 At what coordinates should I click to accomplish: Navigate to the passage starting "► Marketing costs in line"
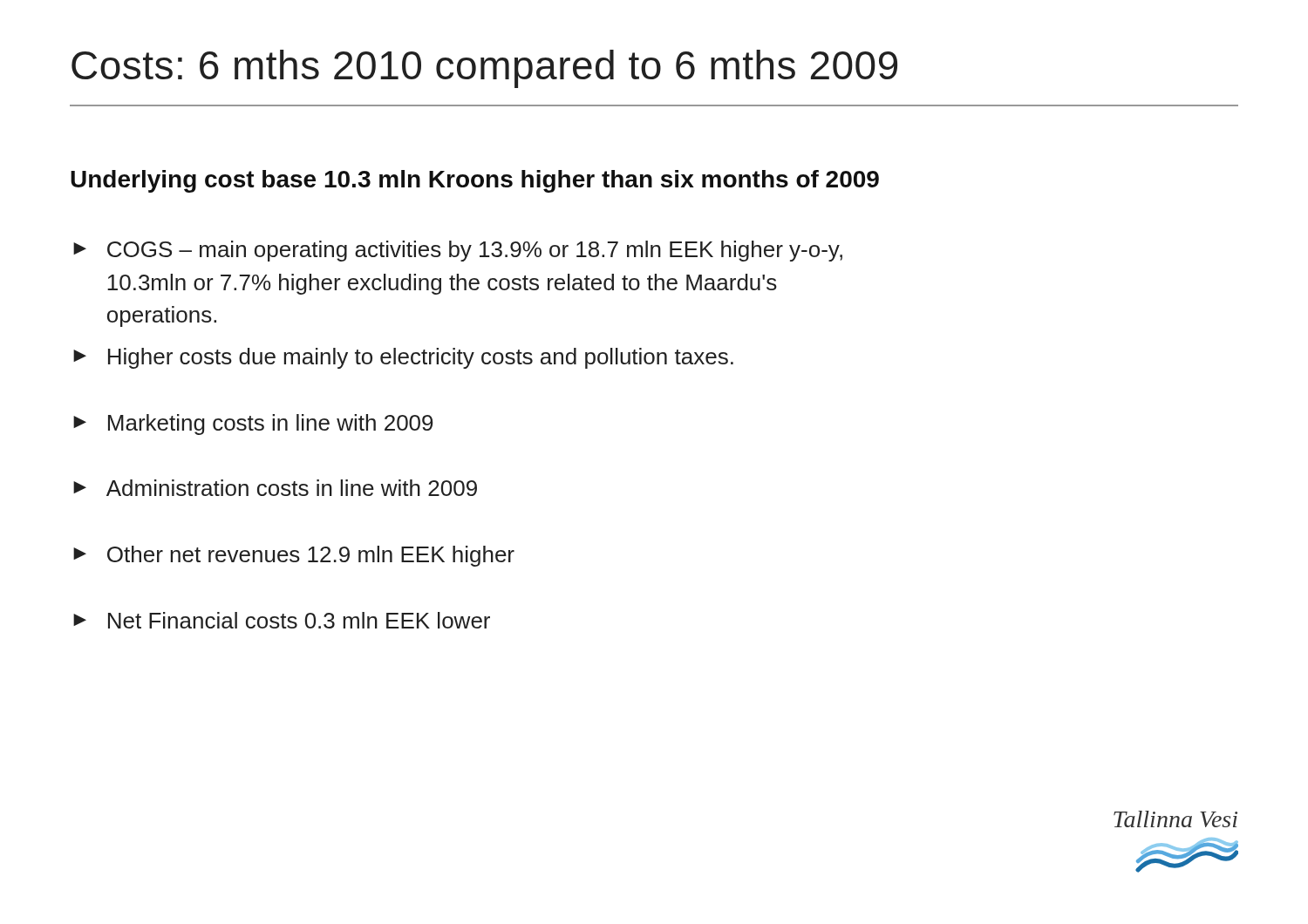click(x=252, y=423)
